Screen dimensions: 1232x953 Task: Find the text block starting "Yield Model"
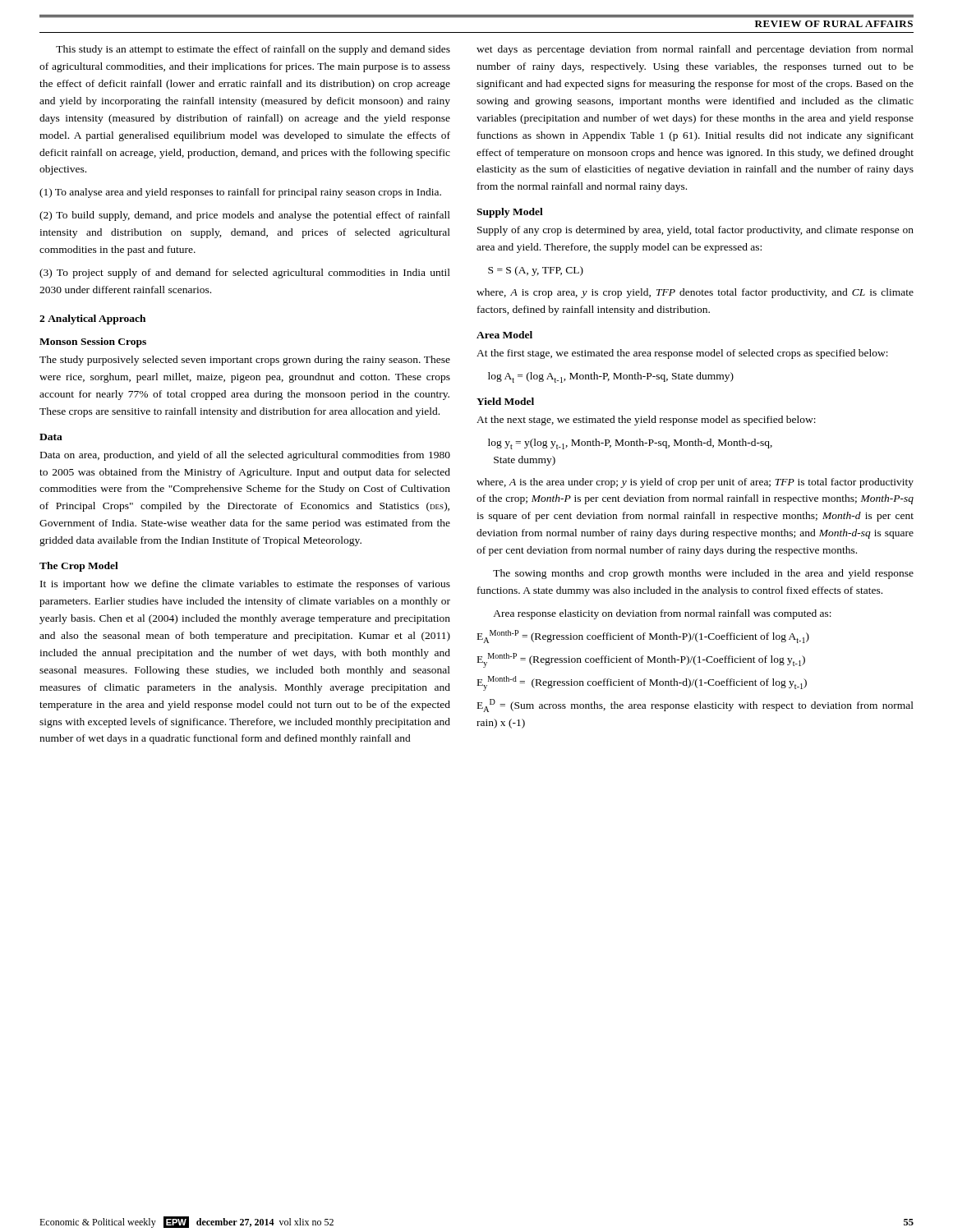coord(505,401)
